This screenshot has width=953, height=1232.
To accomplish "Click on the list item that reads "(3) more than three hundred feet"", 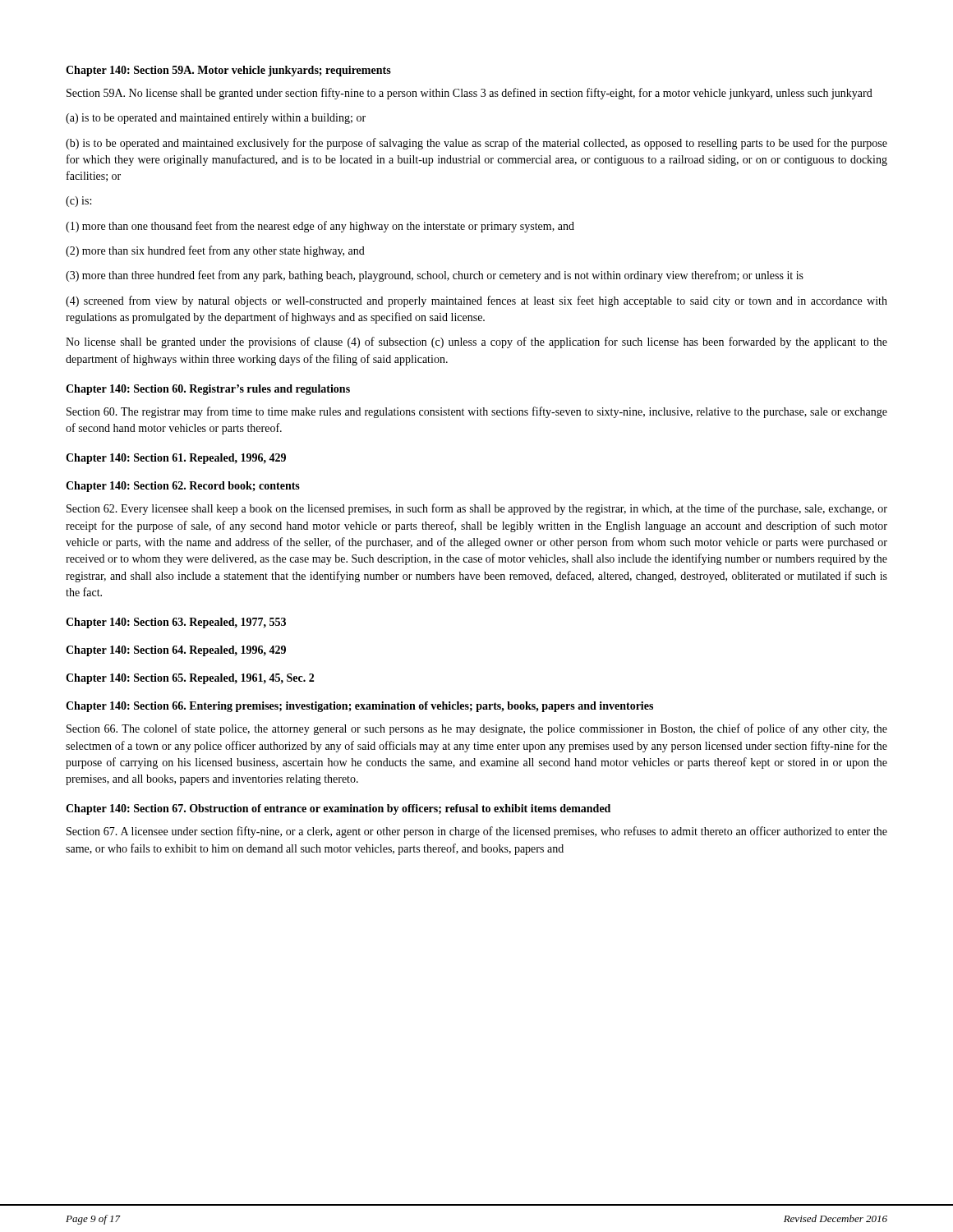I will pyautogui.click(x=435, y=276).
